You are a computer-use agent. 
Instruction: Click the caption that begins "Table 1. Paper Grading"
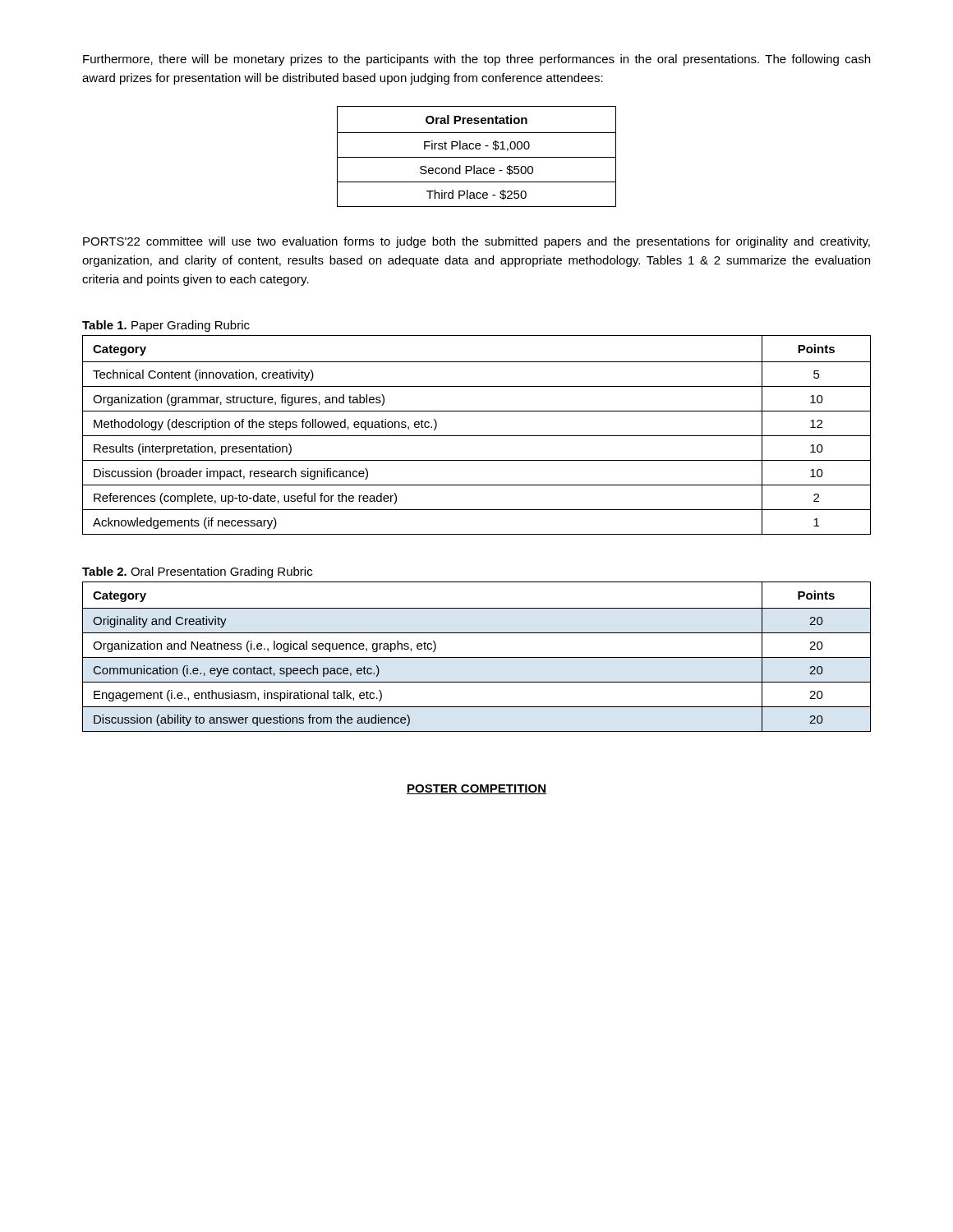(x=166, y=325)
